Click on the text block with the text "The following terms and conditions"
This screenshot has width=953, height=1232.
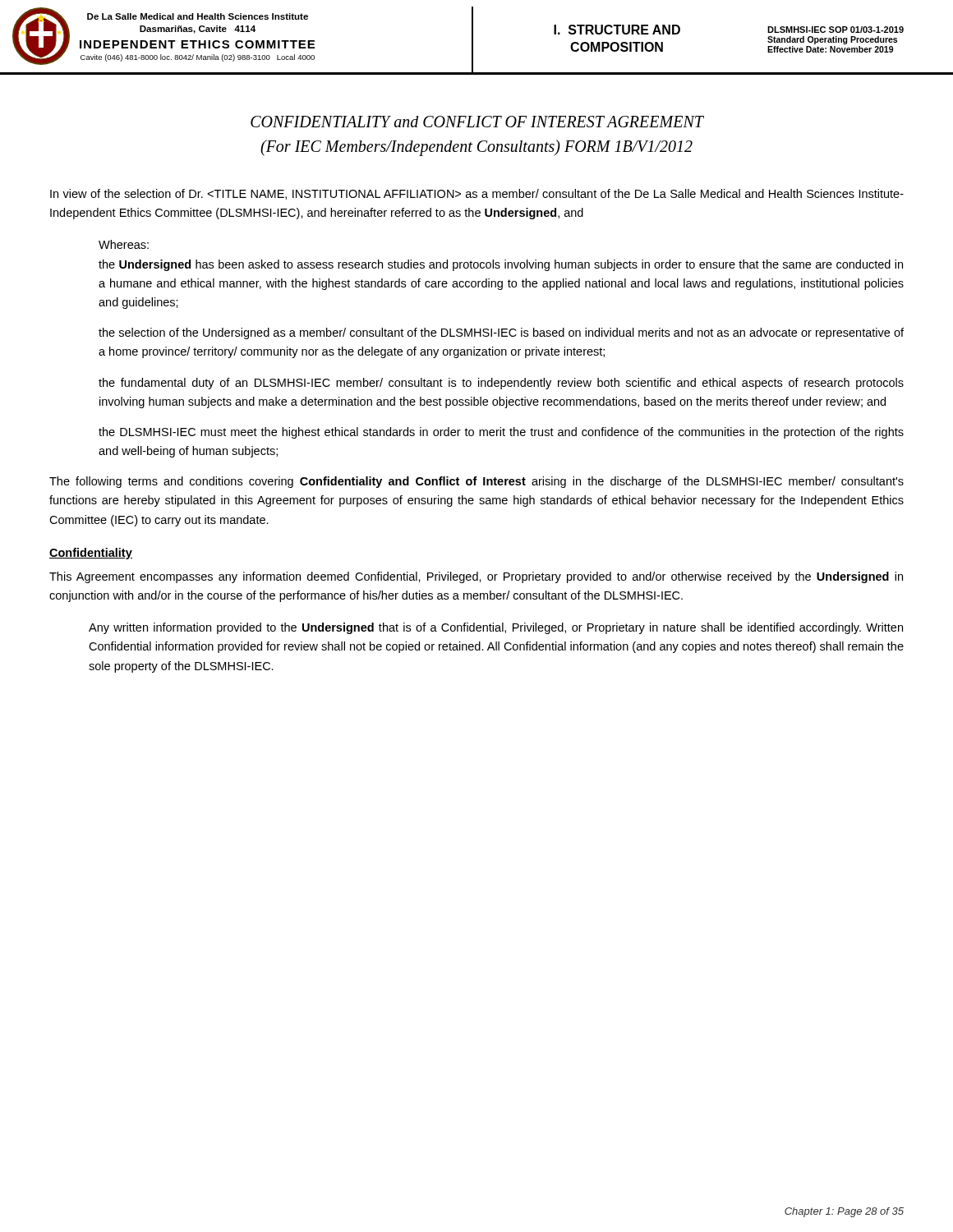coord(476,501)
